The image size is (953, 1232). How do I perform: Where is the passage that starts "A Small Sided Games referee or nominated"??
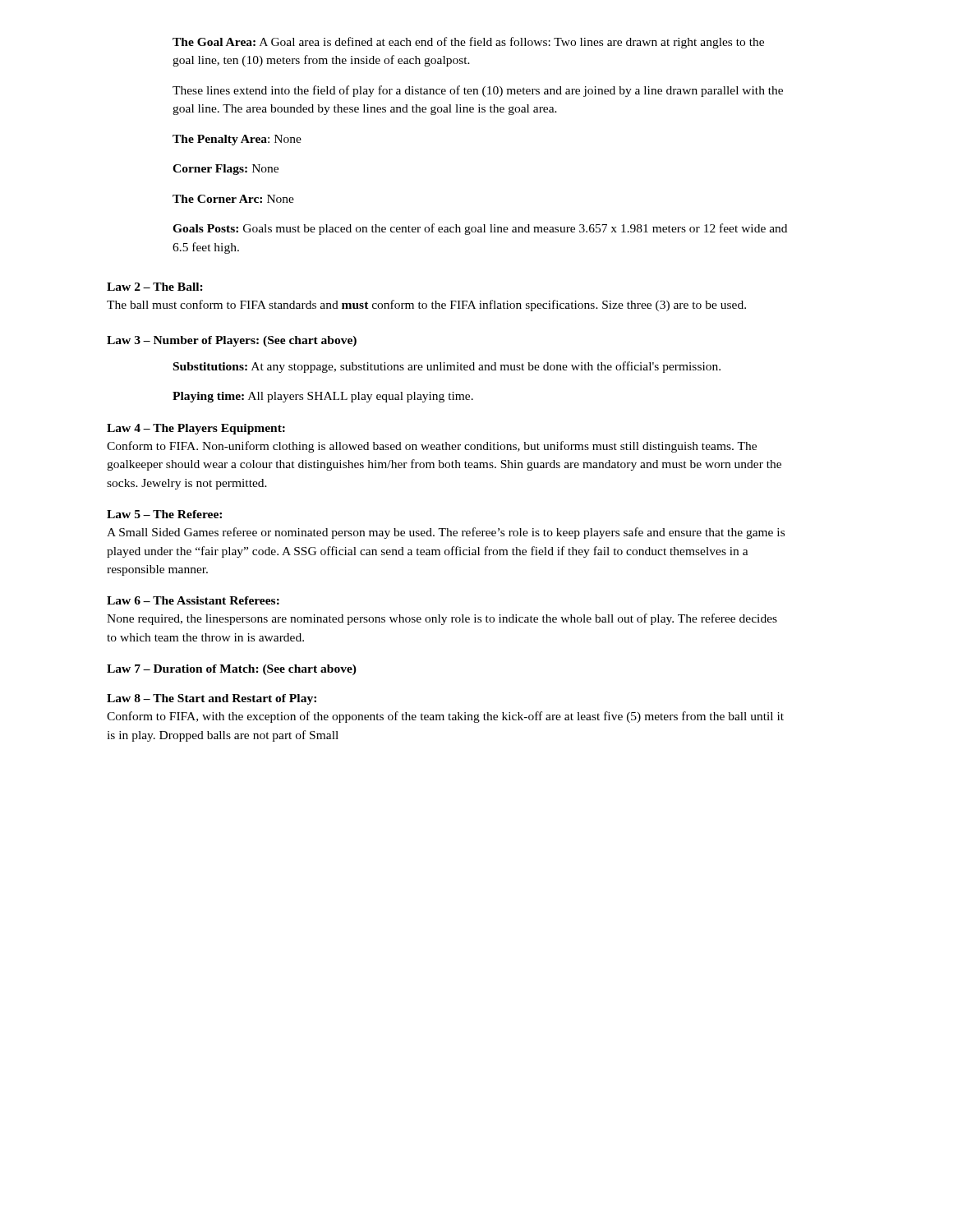point(448,551)
